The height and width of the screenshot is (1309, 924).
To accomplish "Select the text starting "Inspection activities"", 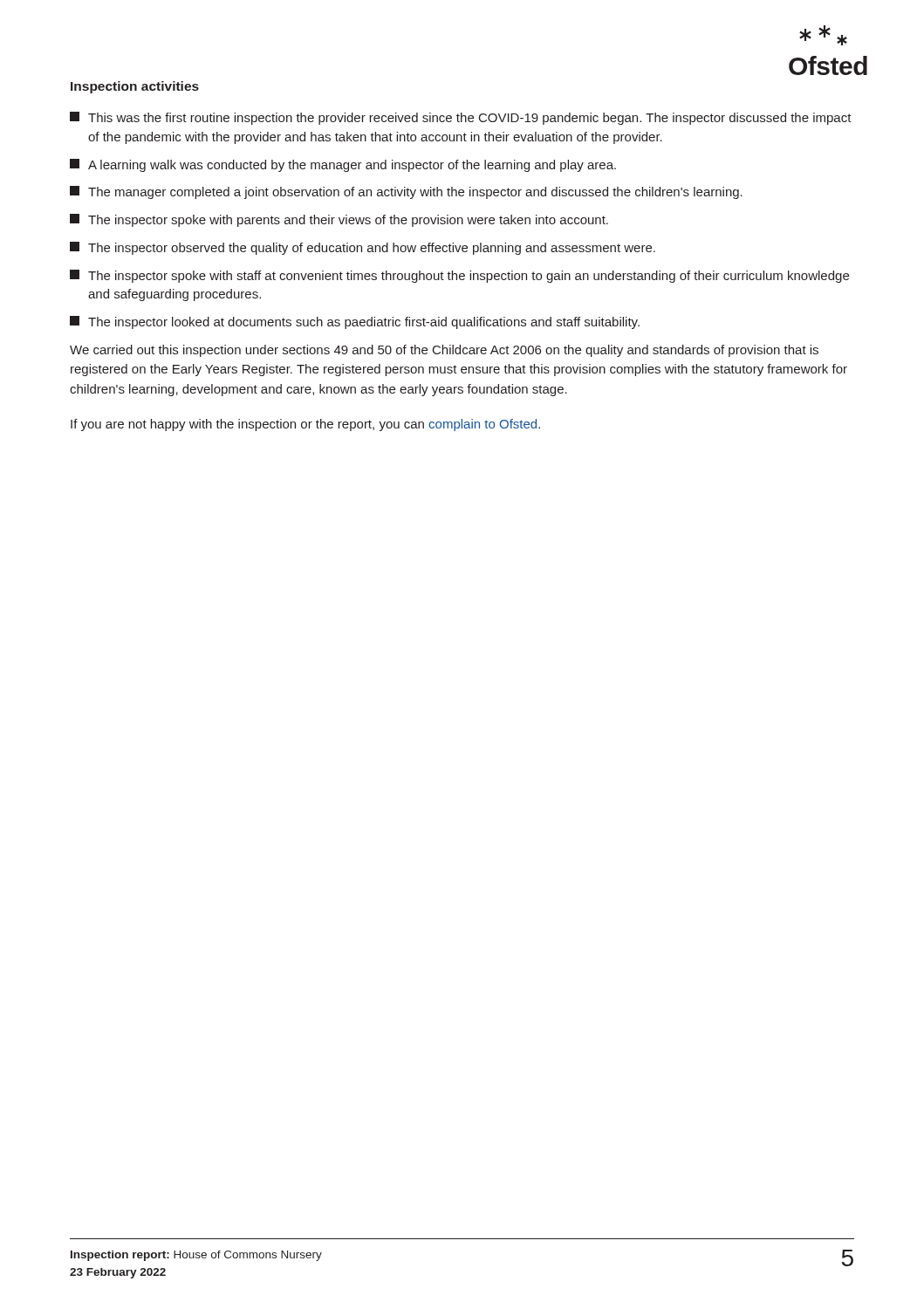I will (x=134, y=86).
